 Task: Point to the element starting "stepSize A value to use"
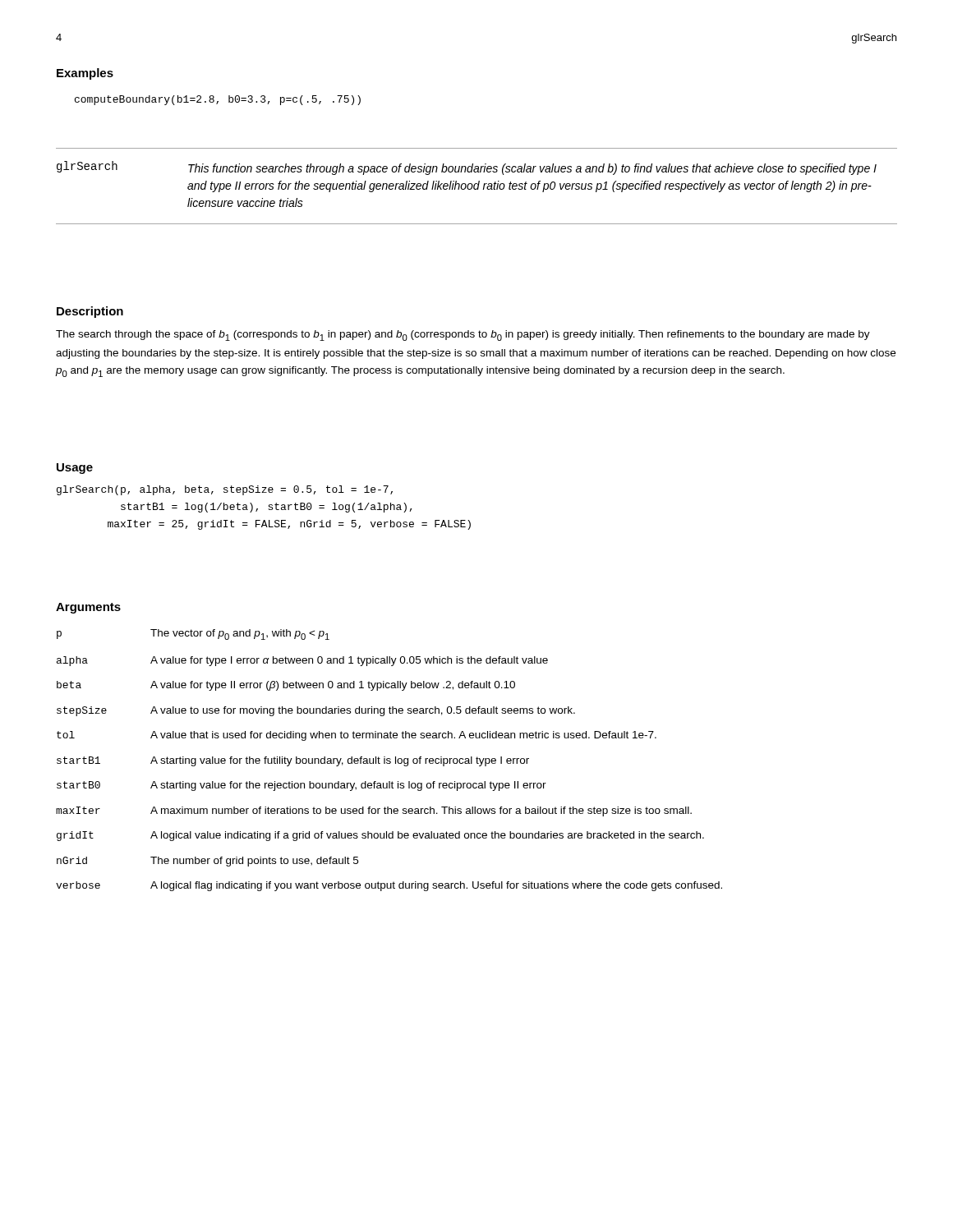(476, 710)
